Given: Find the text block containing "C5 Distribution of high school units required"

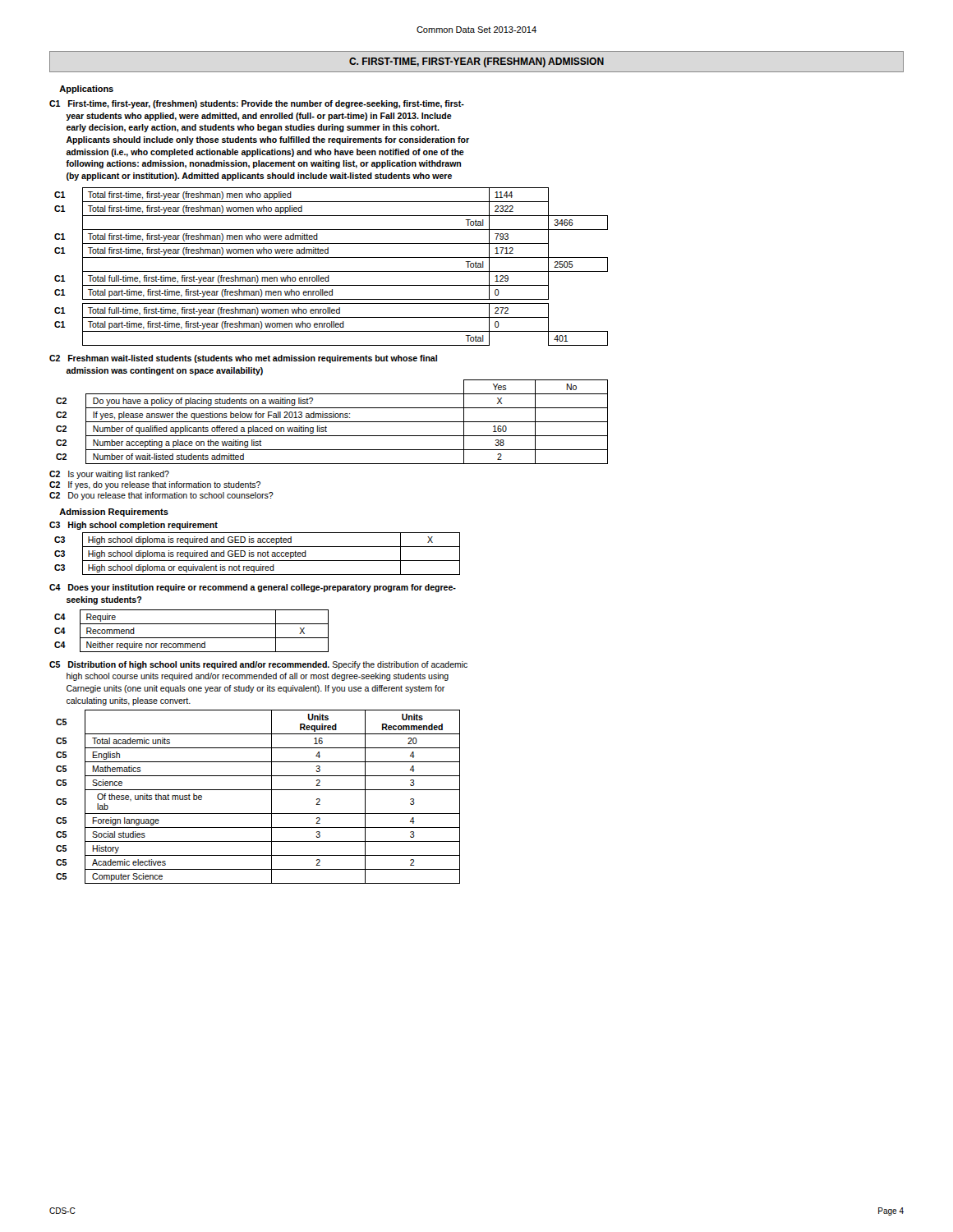Looking at the screenshot, I should coord(259,682).
